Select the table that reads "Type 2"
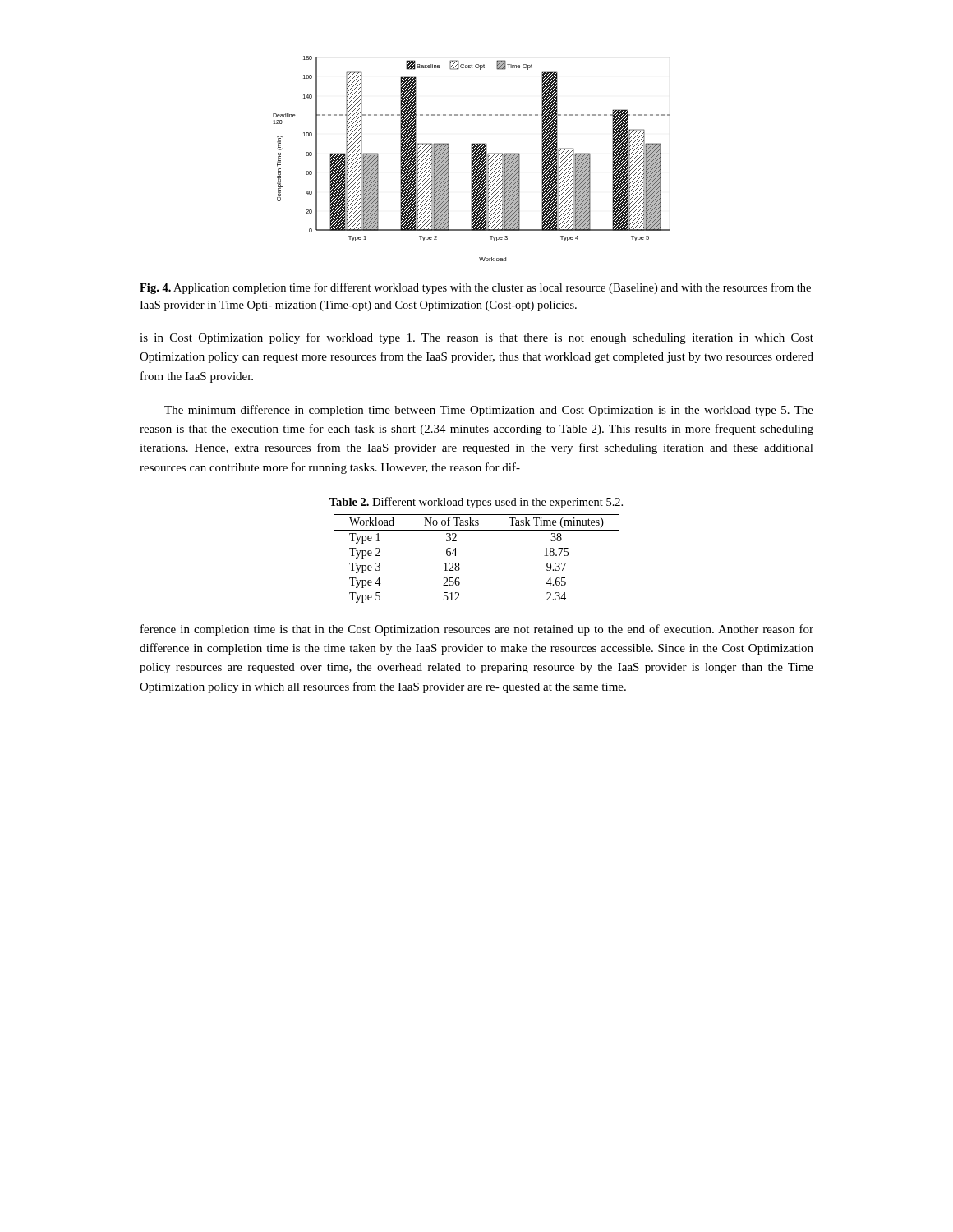953x1232 pixels. point(476,560)
